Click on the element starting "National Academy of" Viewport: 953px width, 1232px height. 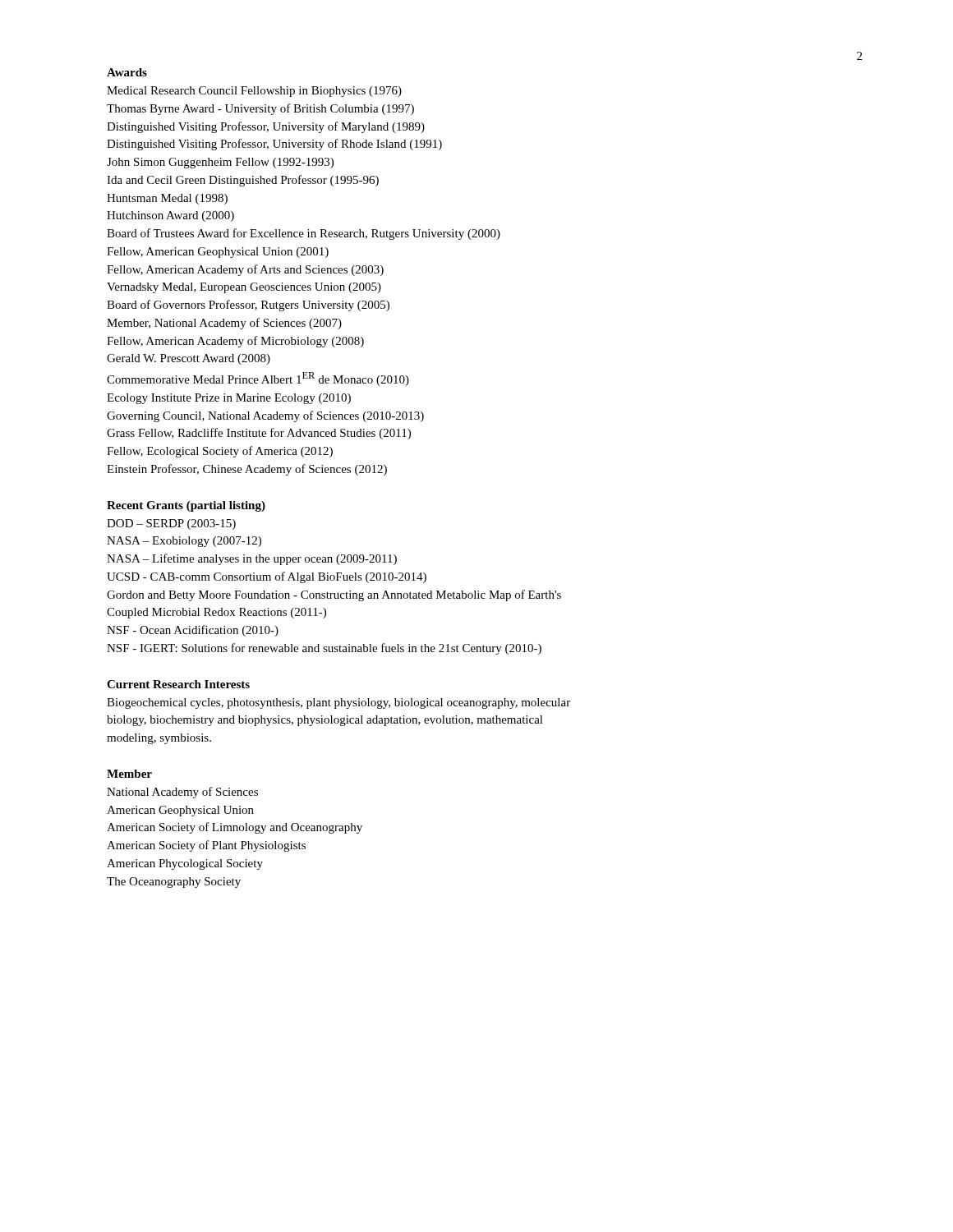tap(235, 836)
